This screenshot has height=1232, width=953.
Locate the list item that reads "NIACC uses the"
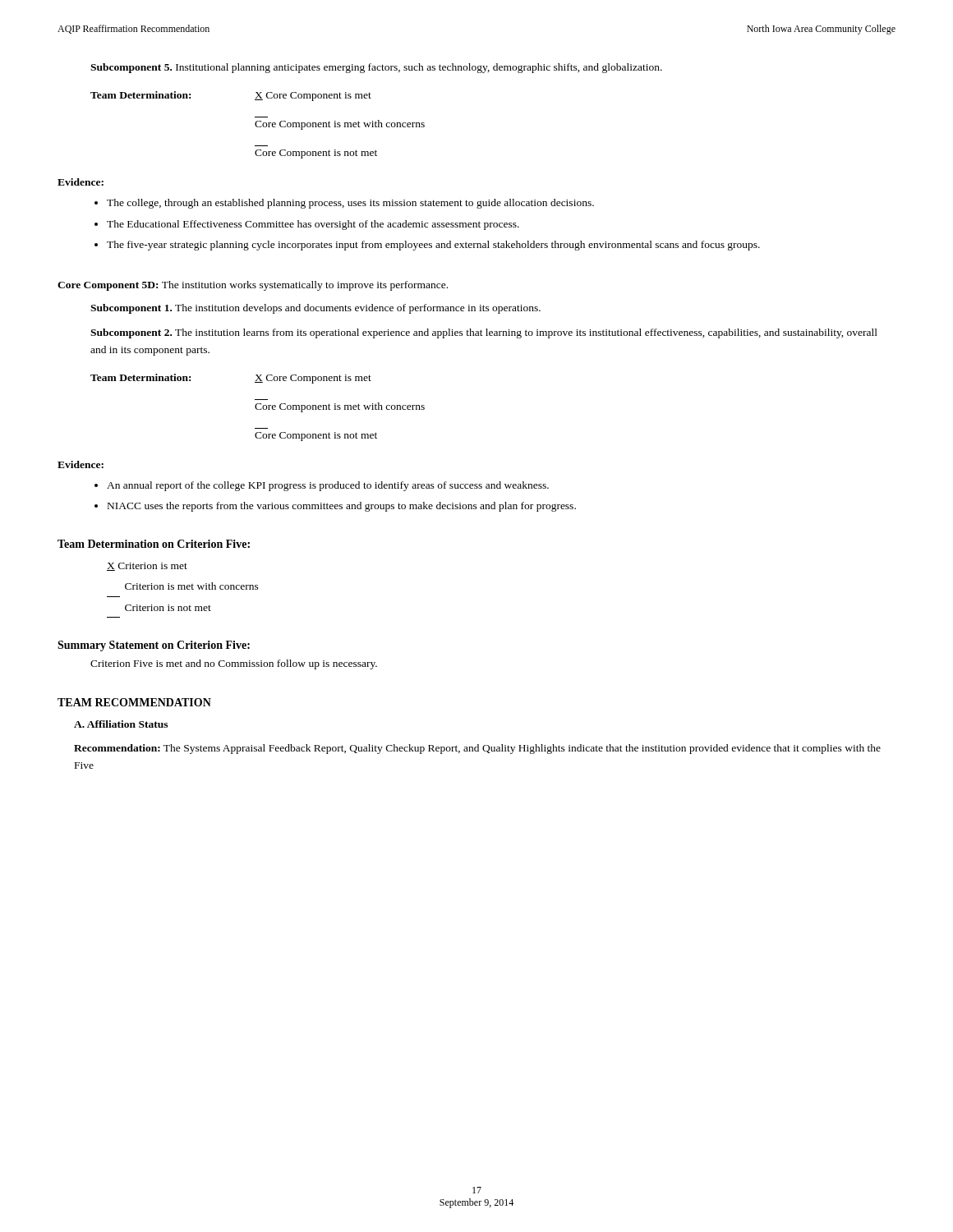click(342, 506)
